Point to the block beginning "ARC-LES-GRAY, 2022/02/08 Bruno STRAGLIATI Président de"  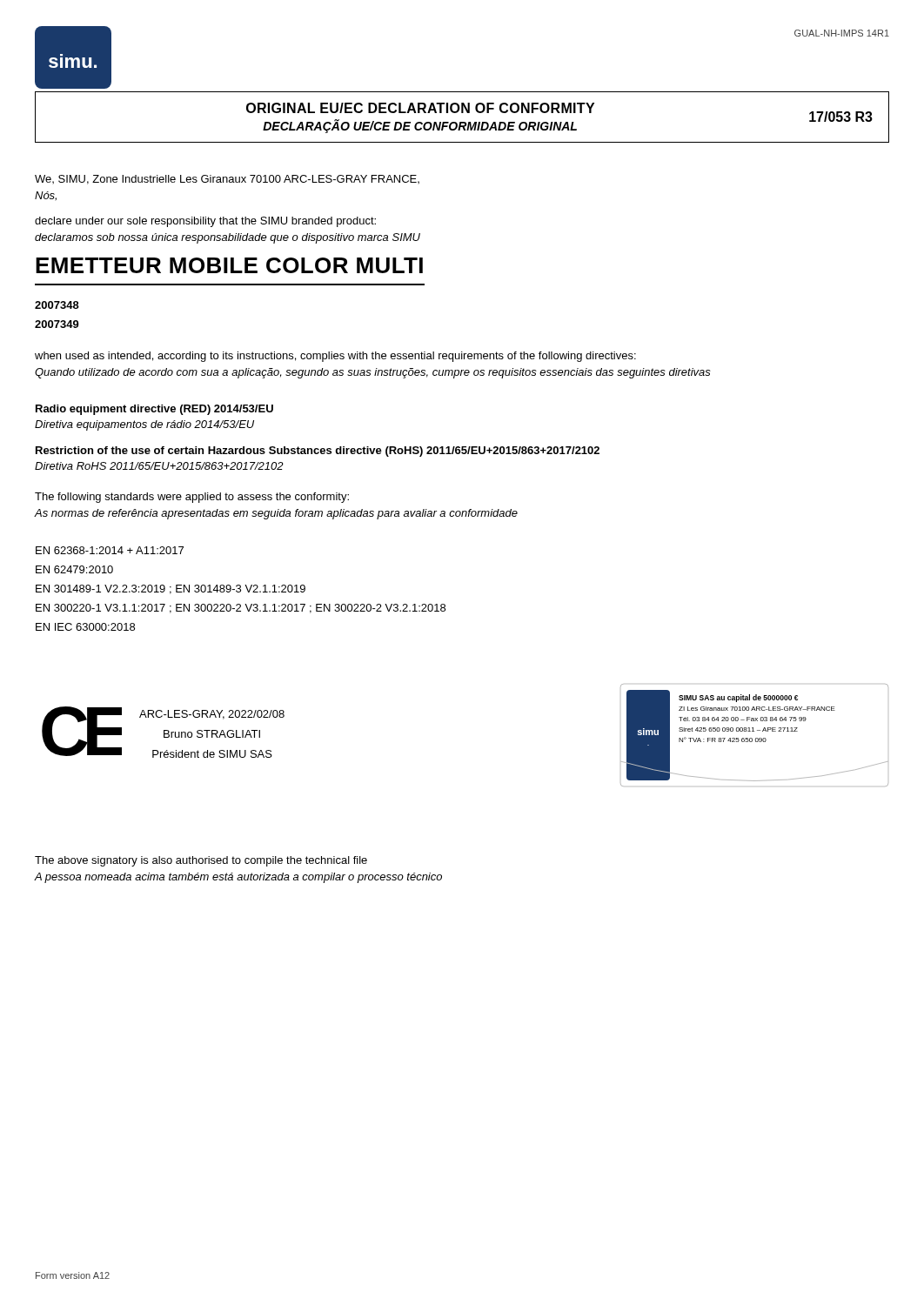(x=212, y=734)
